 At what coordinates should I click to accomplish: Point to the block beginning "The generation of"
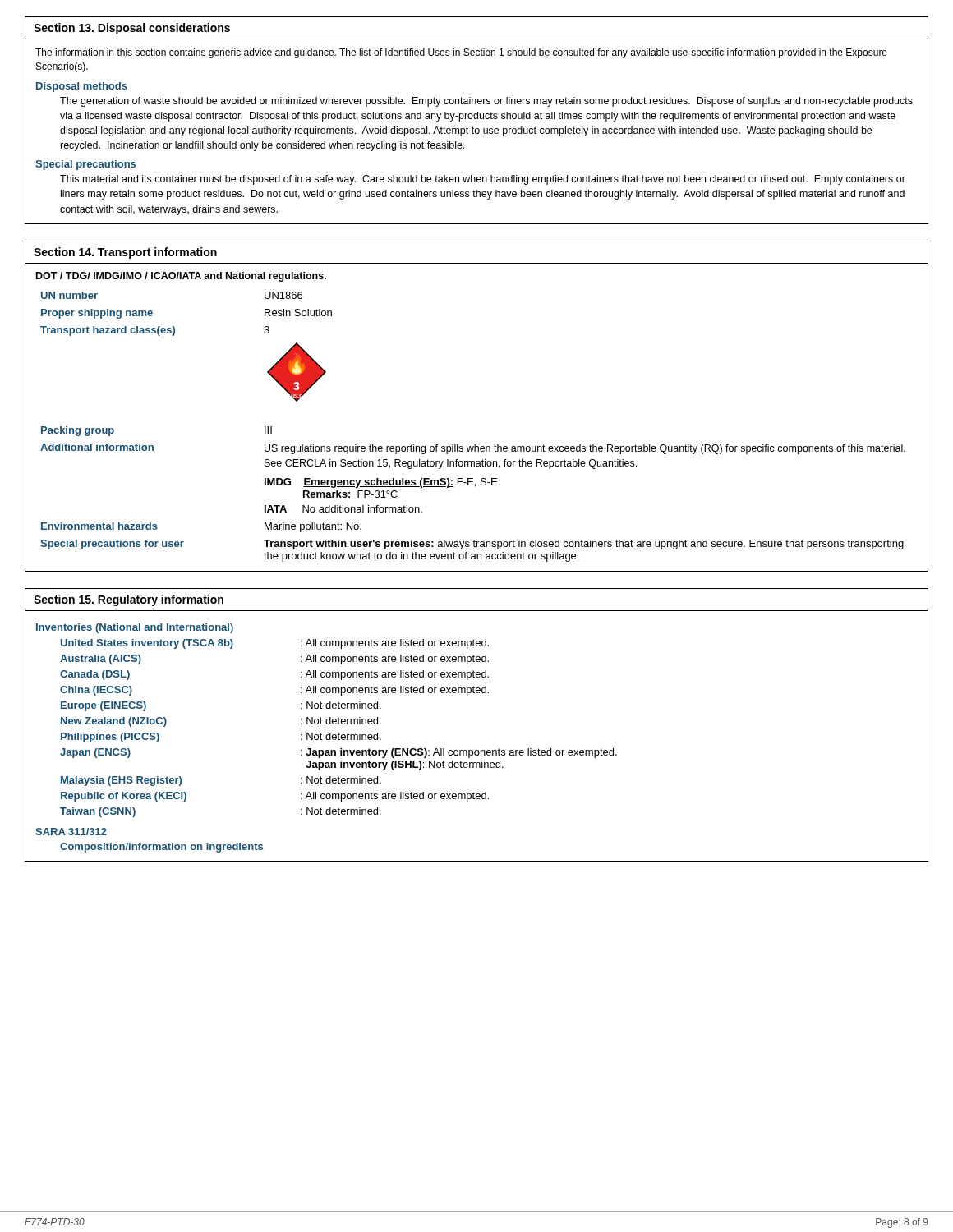click(x=486, y=123)
